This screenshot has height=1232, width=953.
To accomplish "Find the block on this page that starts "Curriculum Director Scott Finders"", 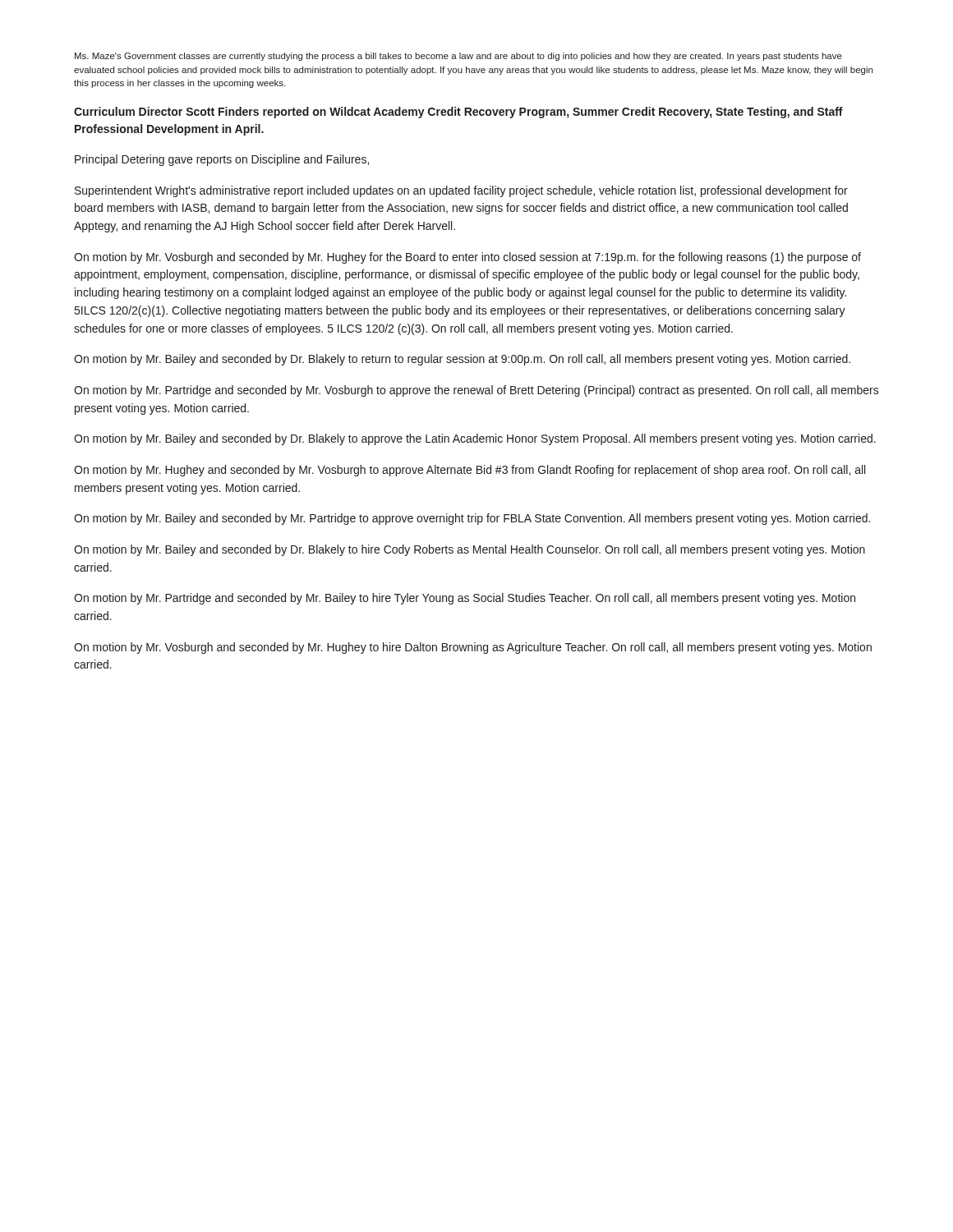I will tap(458, 120).
